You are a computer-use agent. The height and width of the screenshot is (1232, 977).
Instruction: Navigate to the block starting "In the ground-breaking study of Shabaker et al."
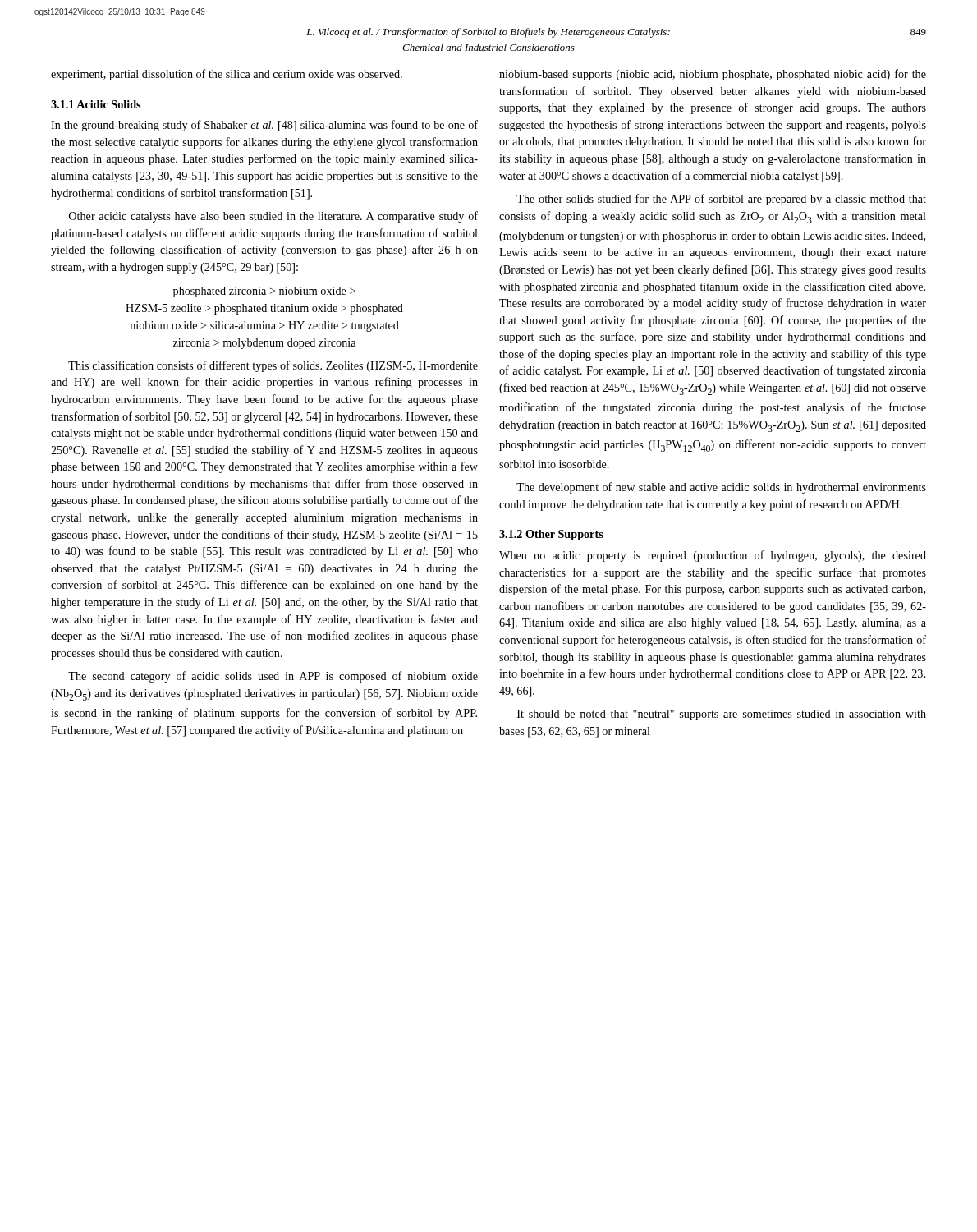(x=264, y=159)
